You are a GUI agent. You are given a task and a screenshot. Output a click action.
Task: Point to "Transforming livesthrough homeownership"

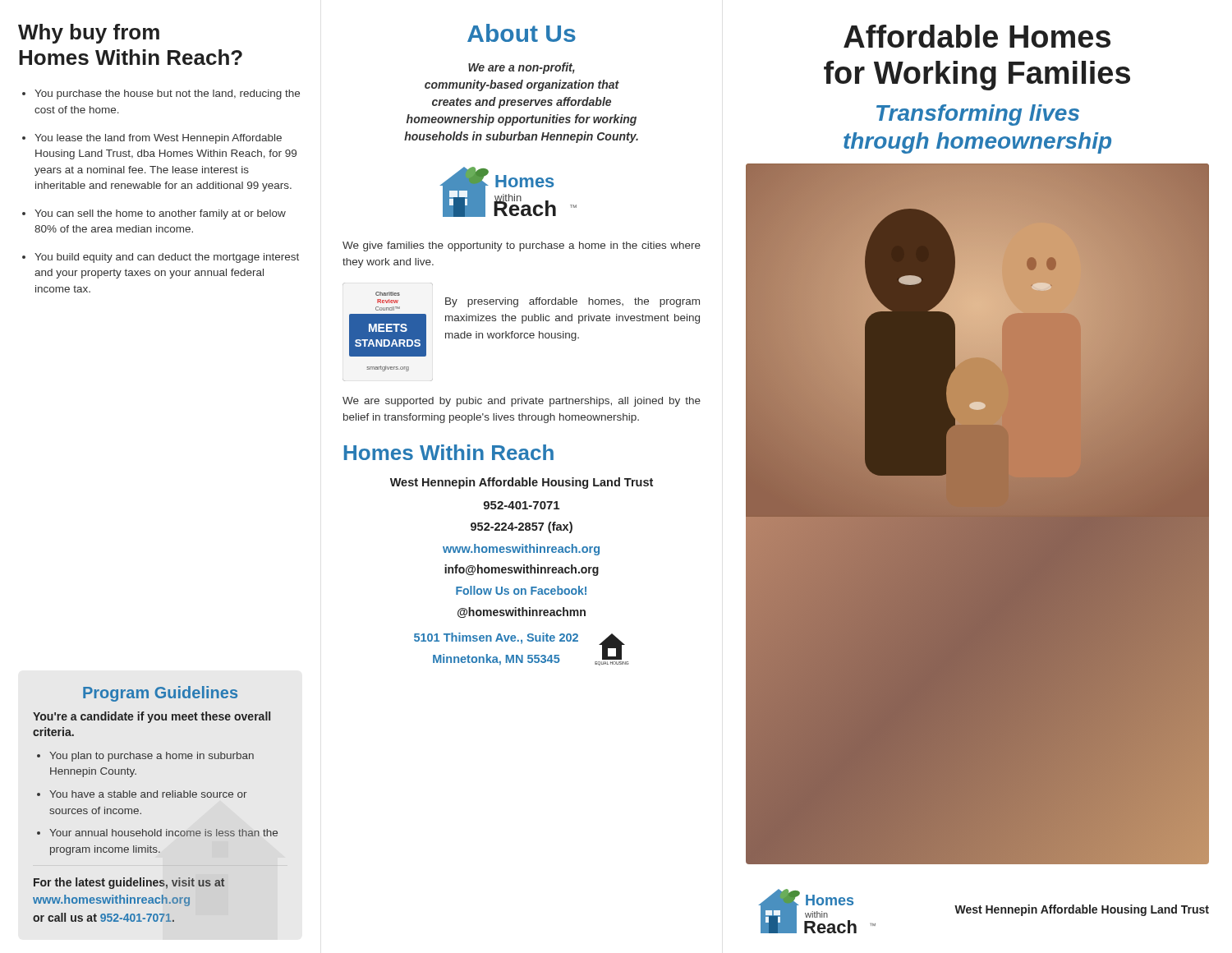(x=977, y=127)
